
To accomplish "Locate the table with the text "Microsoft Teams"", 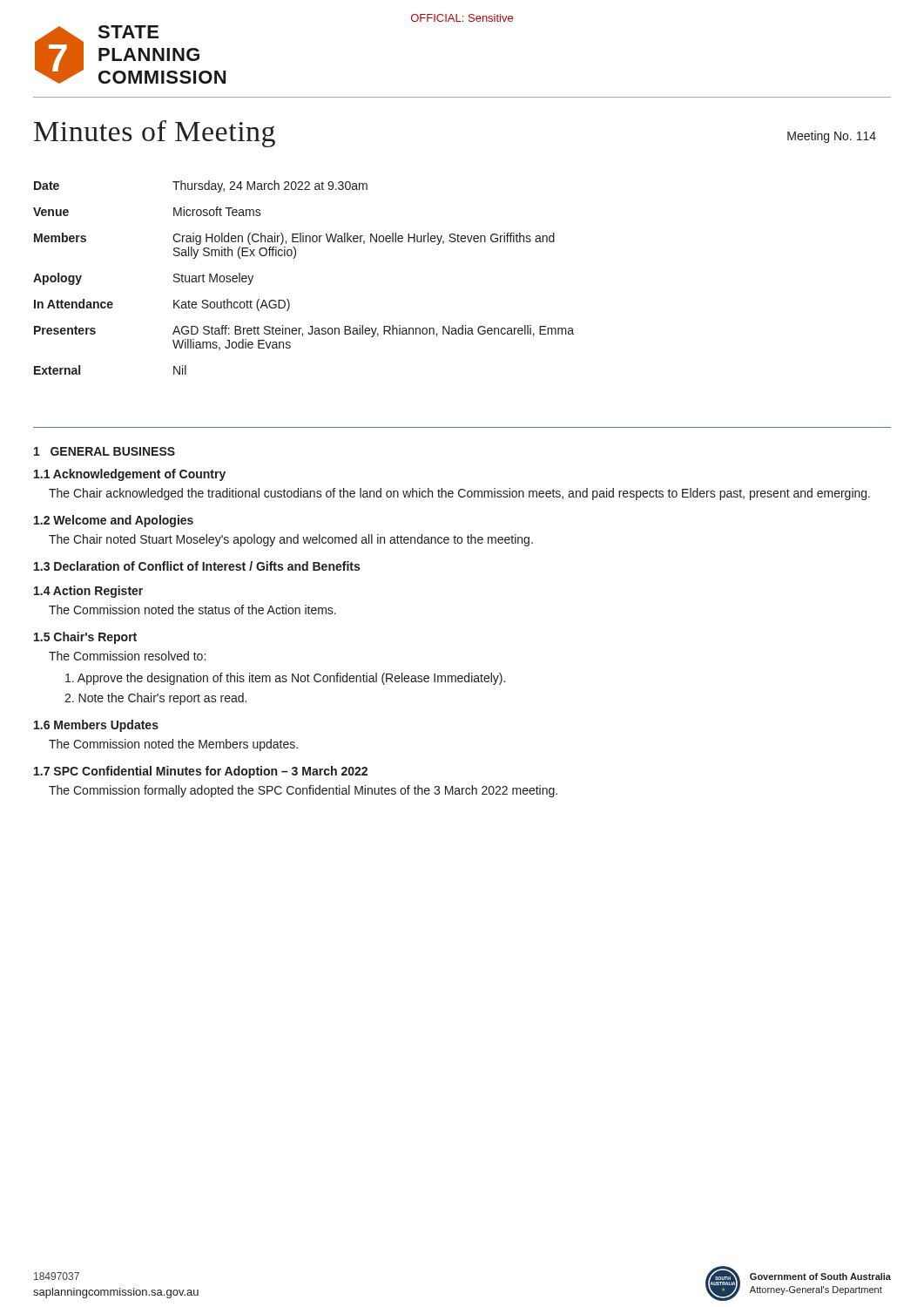I will point(425,278).
